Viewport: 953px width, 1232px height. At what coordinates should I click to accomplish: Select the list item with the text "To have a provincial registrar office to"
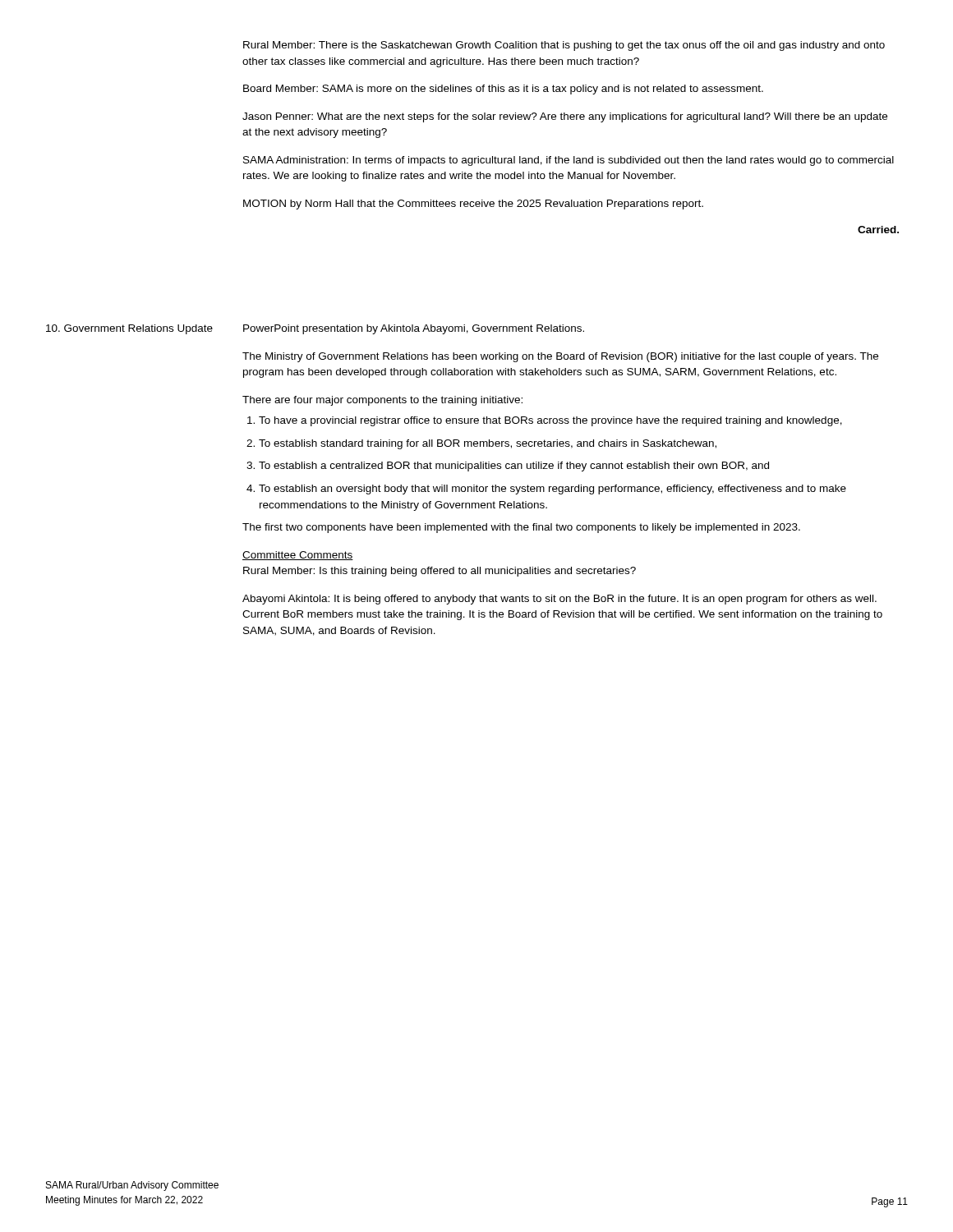coord(551,420)
